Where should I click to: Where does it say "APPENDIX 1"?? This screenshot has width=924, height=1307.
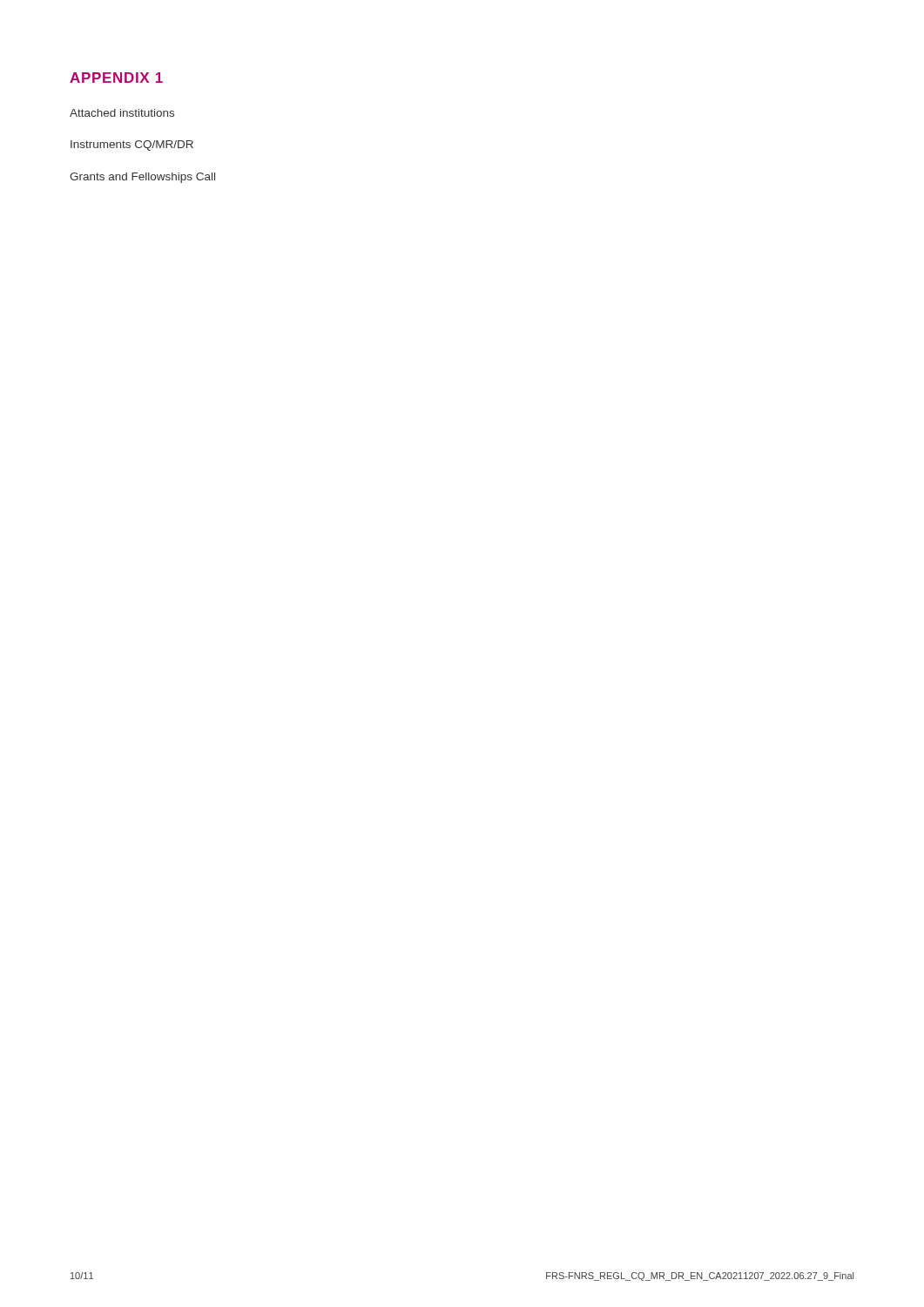click(117, 78)
